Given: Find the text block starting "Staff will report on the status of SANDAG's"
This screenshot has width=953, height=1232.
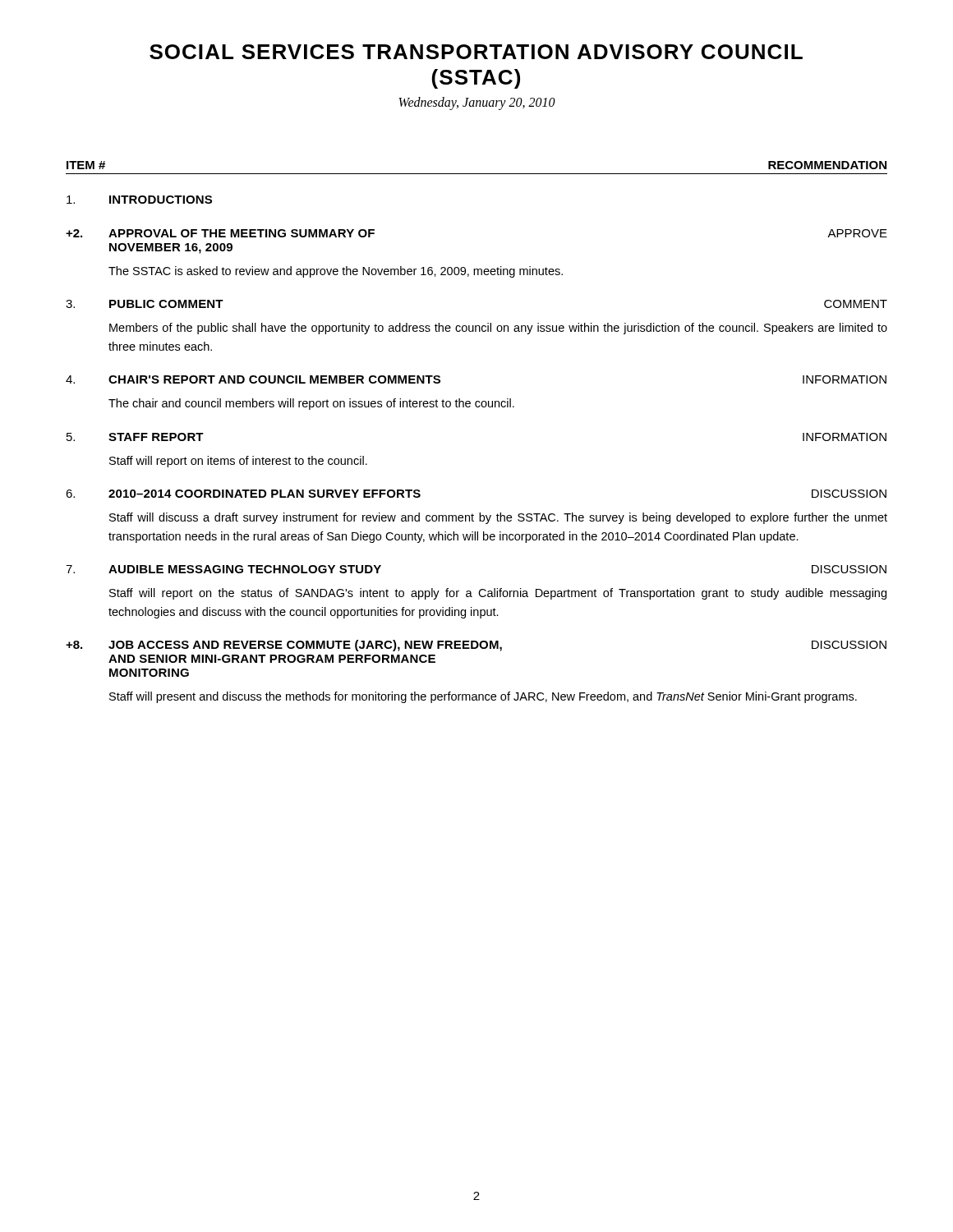Looking at the screenshot, I should point(498,603).
